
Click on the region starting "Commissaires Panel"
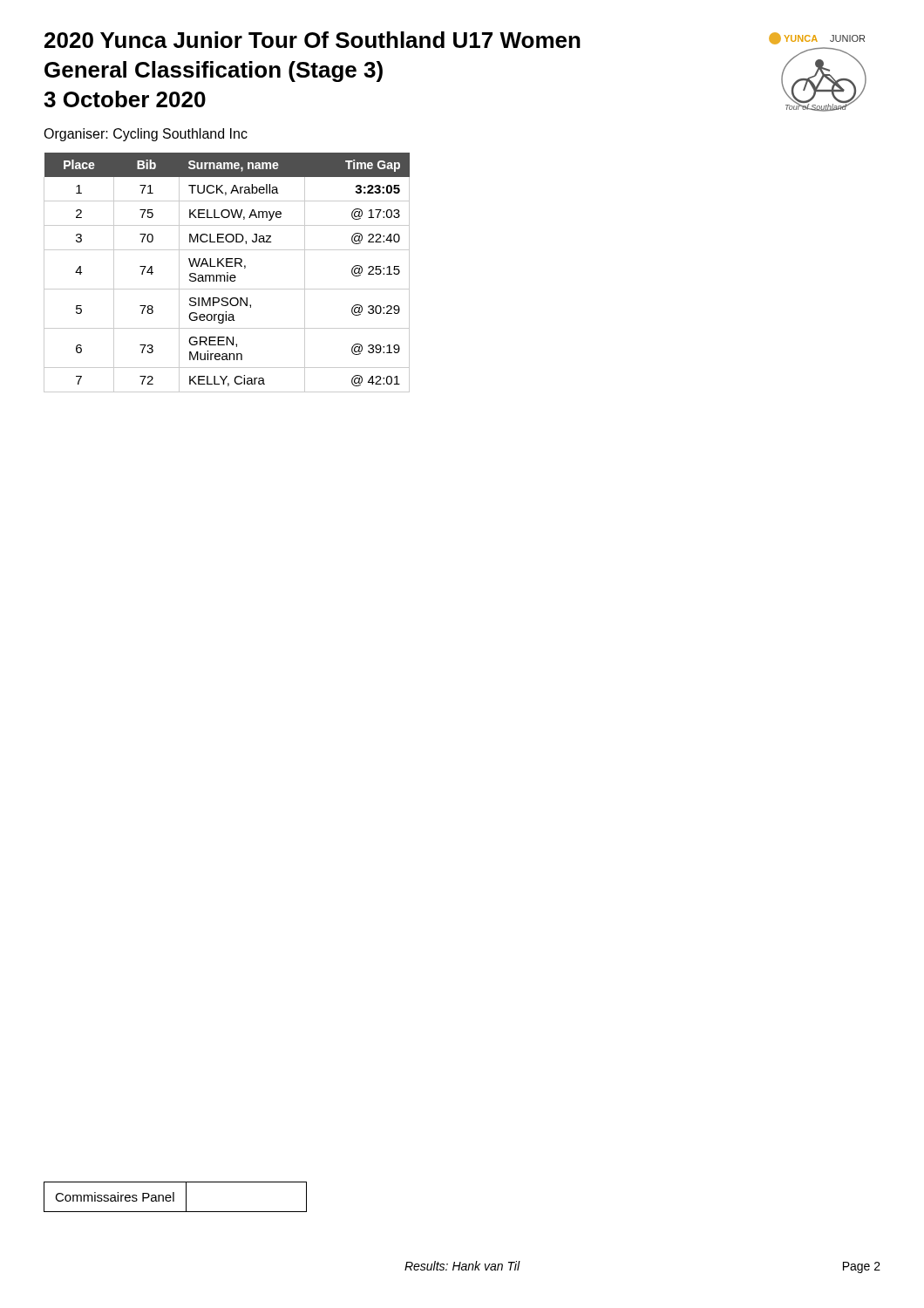click(x=174, y=1197)
